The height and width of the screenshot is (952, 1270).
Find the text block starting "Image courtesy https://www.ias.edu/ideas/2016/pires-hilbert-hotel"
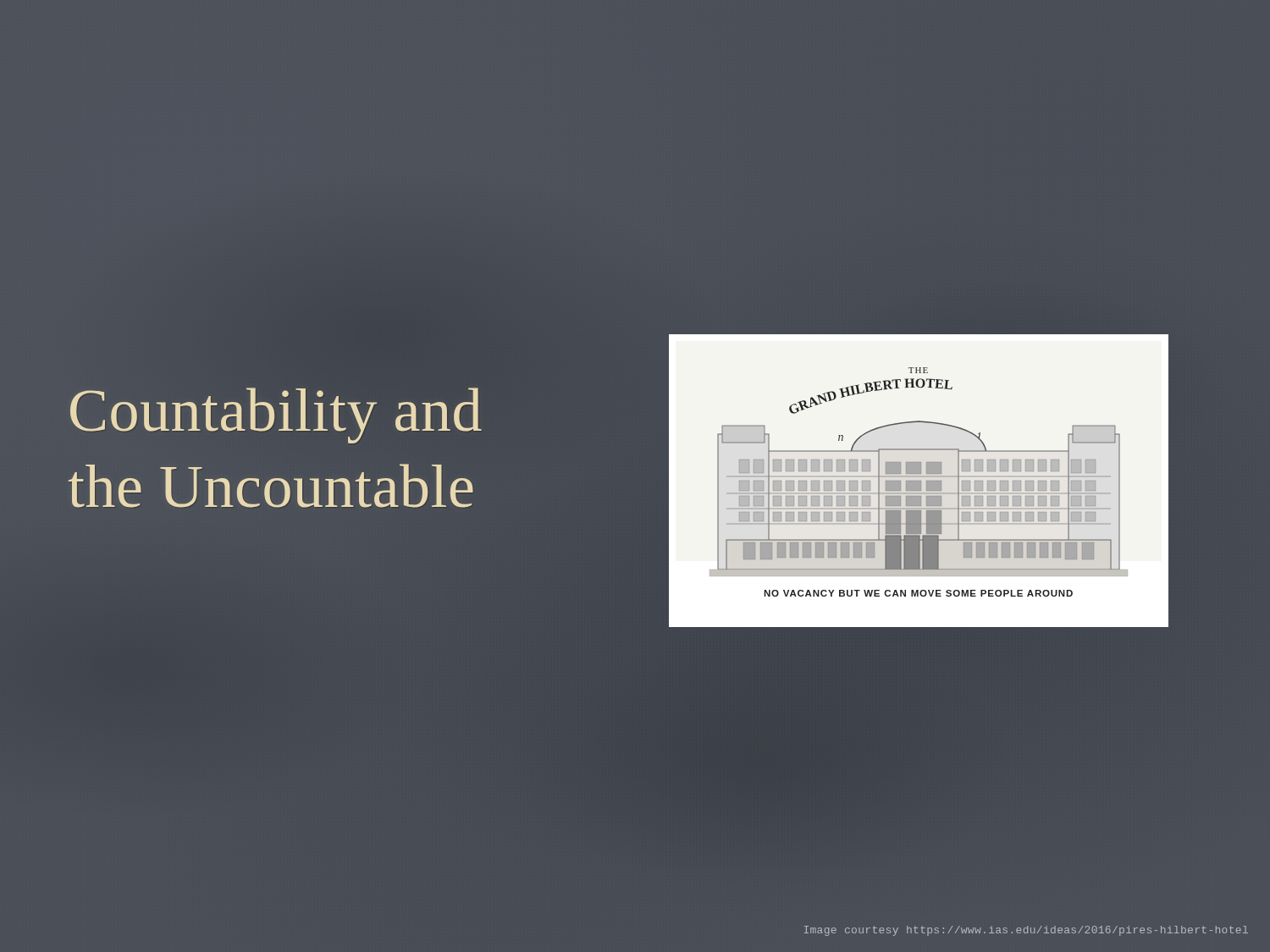coord(1026,930)
